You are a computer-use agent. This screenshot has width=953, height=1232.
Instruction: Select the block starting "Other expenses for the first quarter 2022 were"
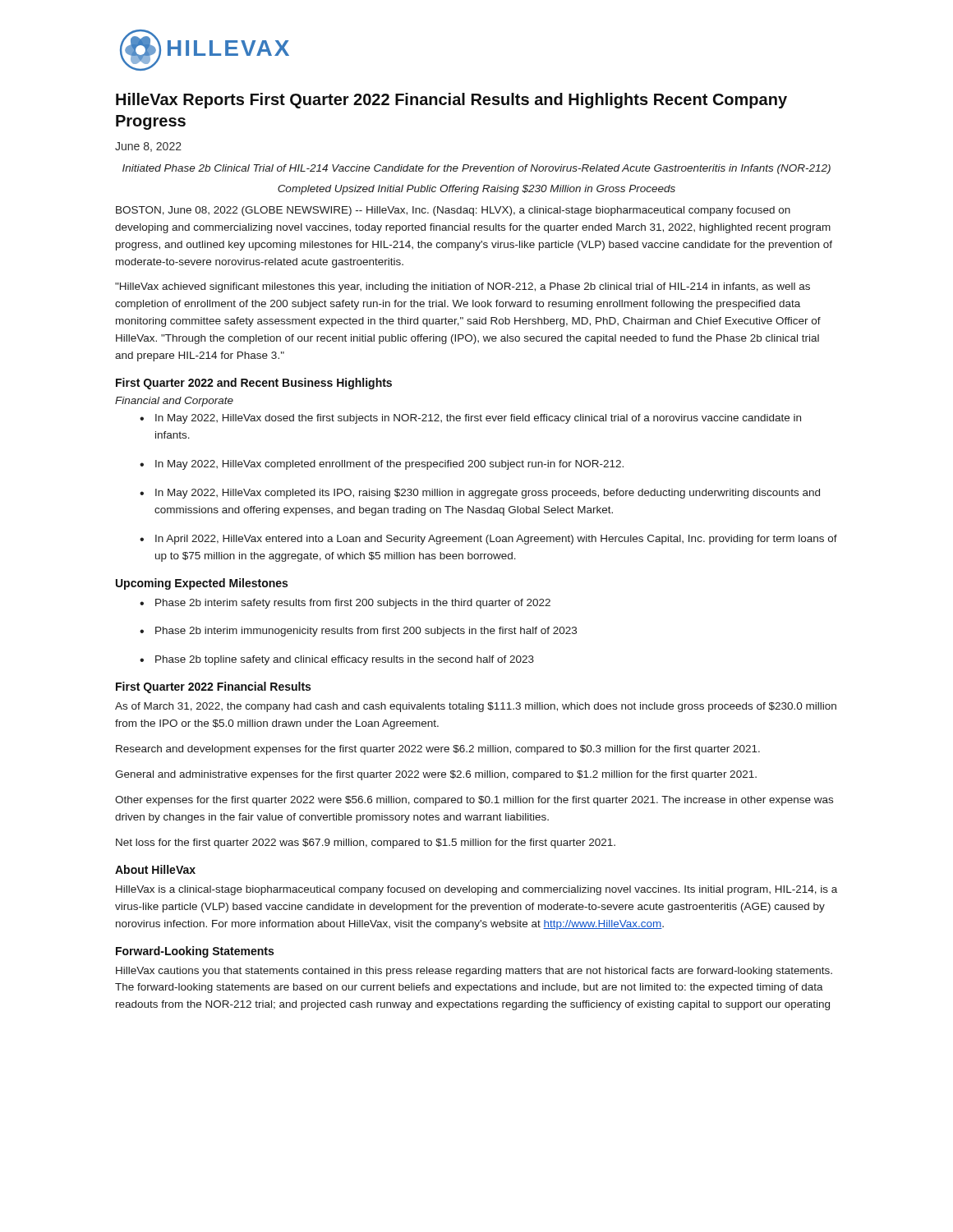[474, 808]
